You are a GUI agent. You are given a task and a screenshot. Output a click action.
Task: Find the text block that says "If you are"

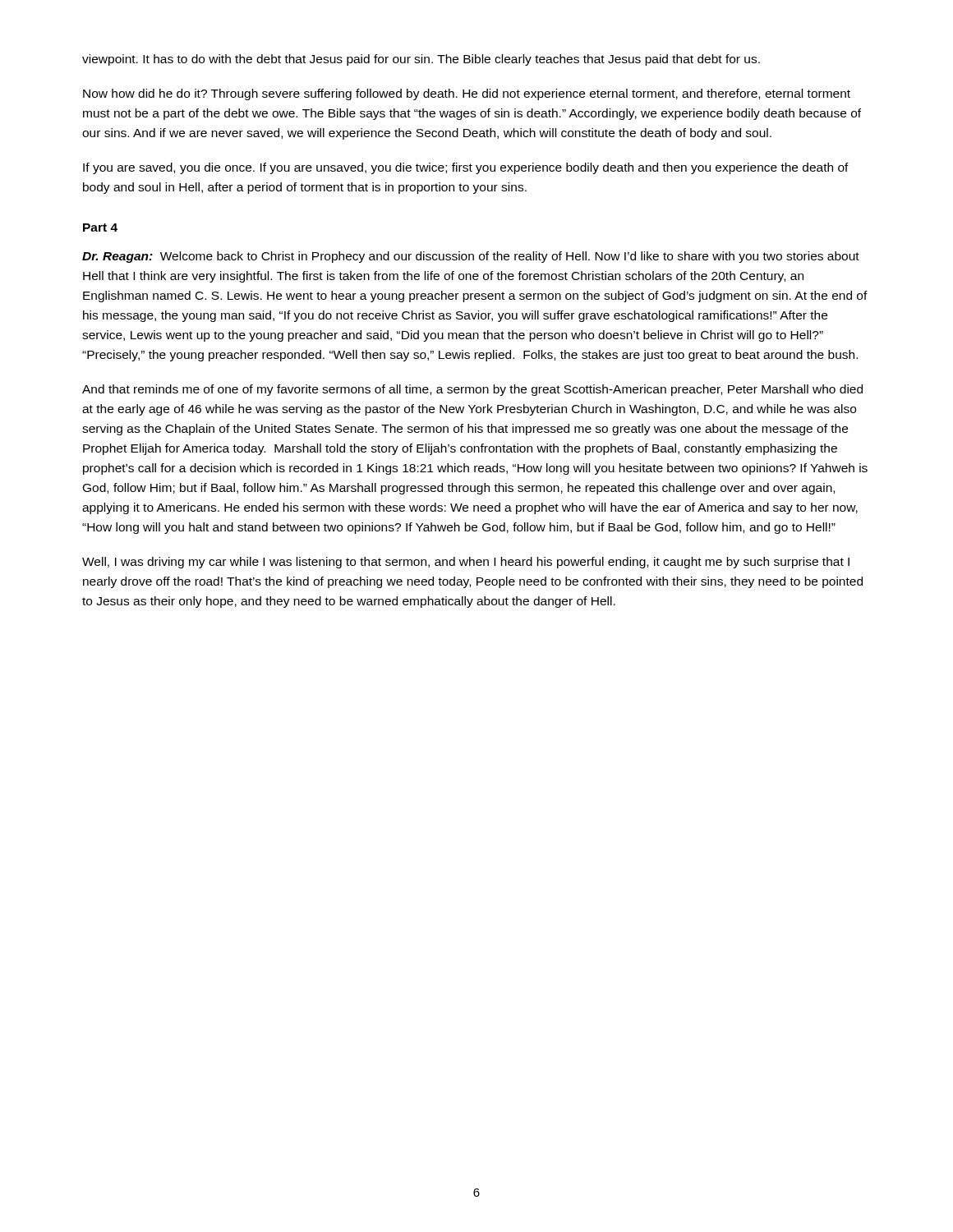pos(465,177)
